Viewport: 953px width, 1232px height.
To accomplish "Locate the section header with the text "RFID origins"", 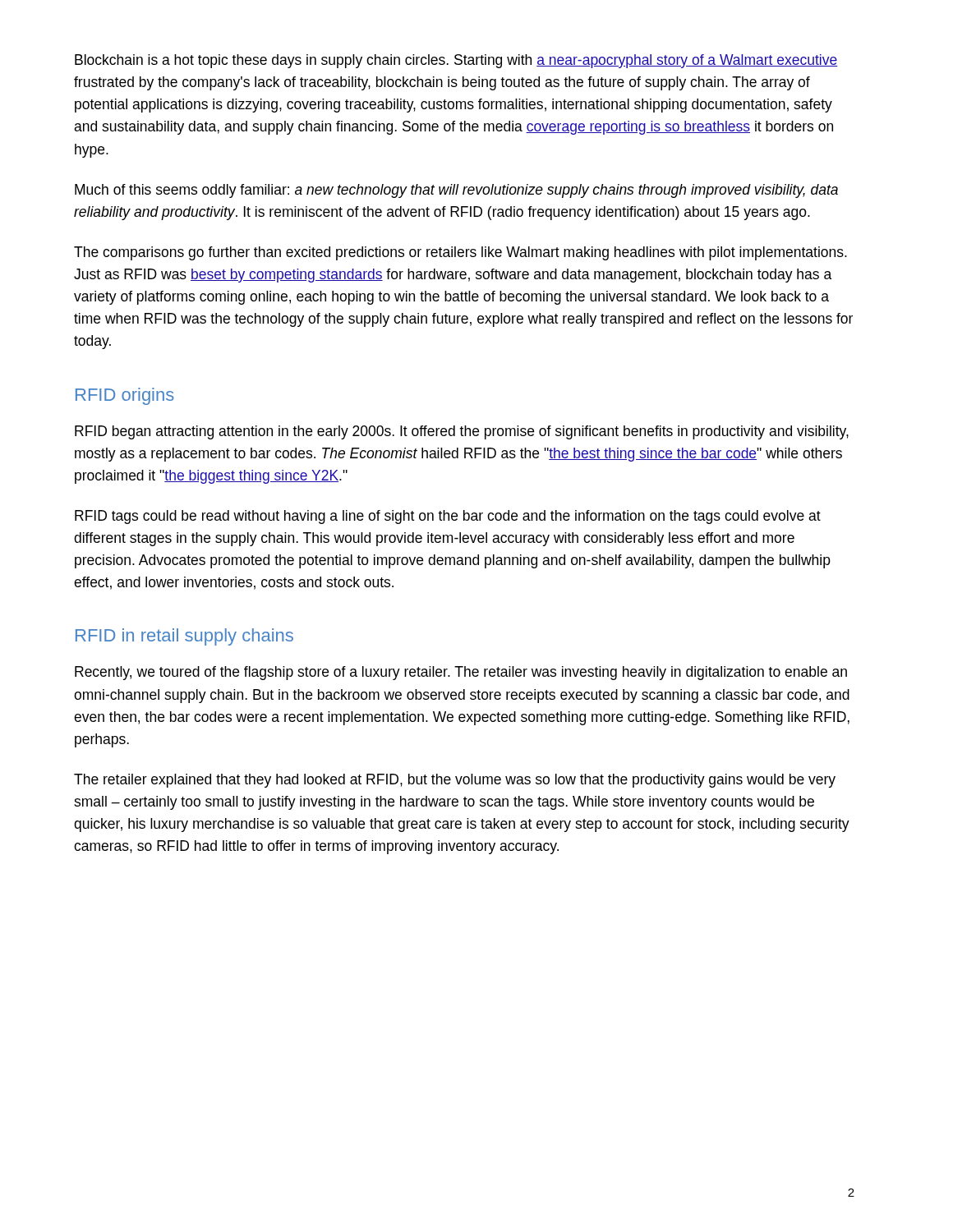I will pyautogui.click(x=124, y=394).
